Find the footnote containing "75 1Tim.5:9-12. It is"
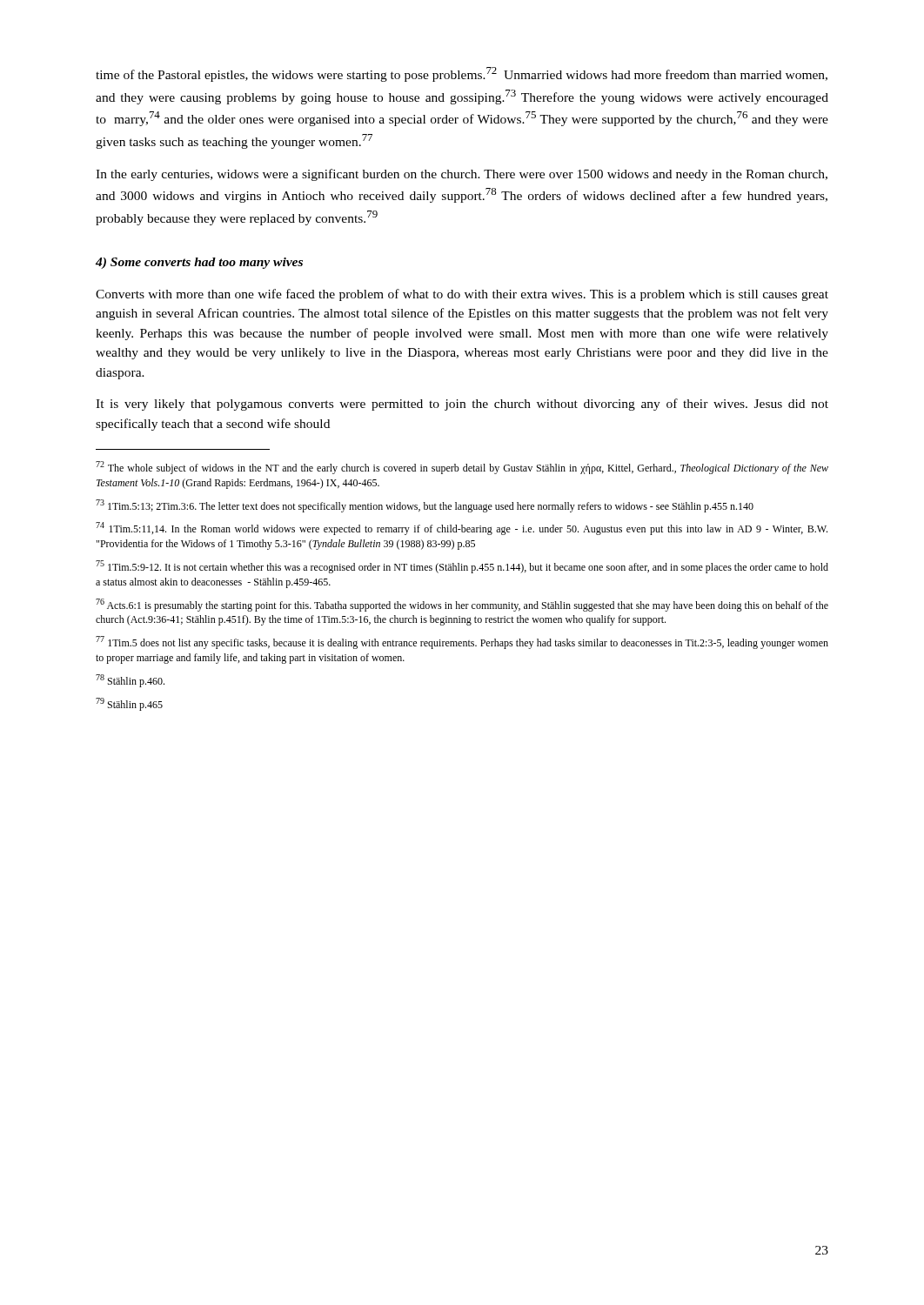Image resolution: width=924 pixels, height=1305 pixels. pyautogui.click(x=462, y=573)
